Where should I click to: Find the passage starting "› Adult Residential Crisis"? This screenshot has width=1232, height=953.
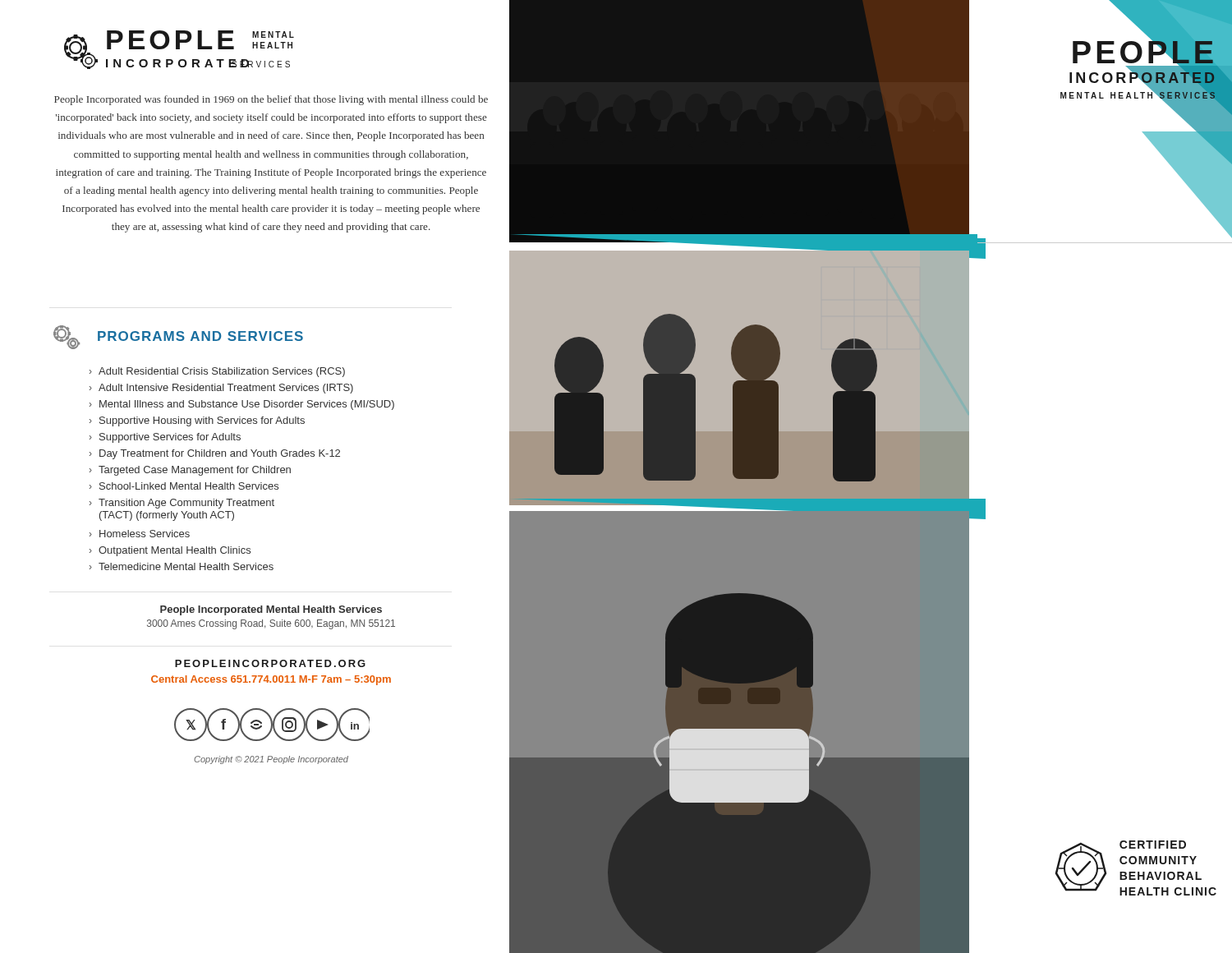coord(217,371)
